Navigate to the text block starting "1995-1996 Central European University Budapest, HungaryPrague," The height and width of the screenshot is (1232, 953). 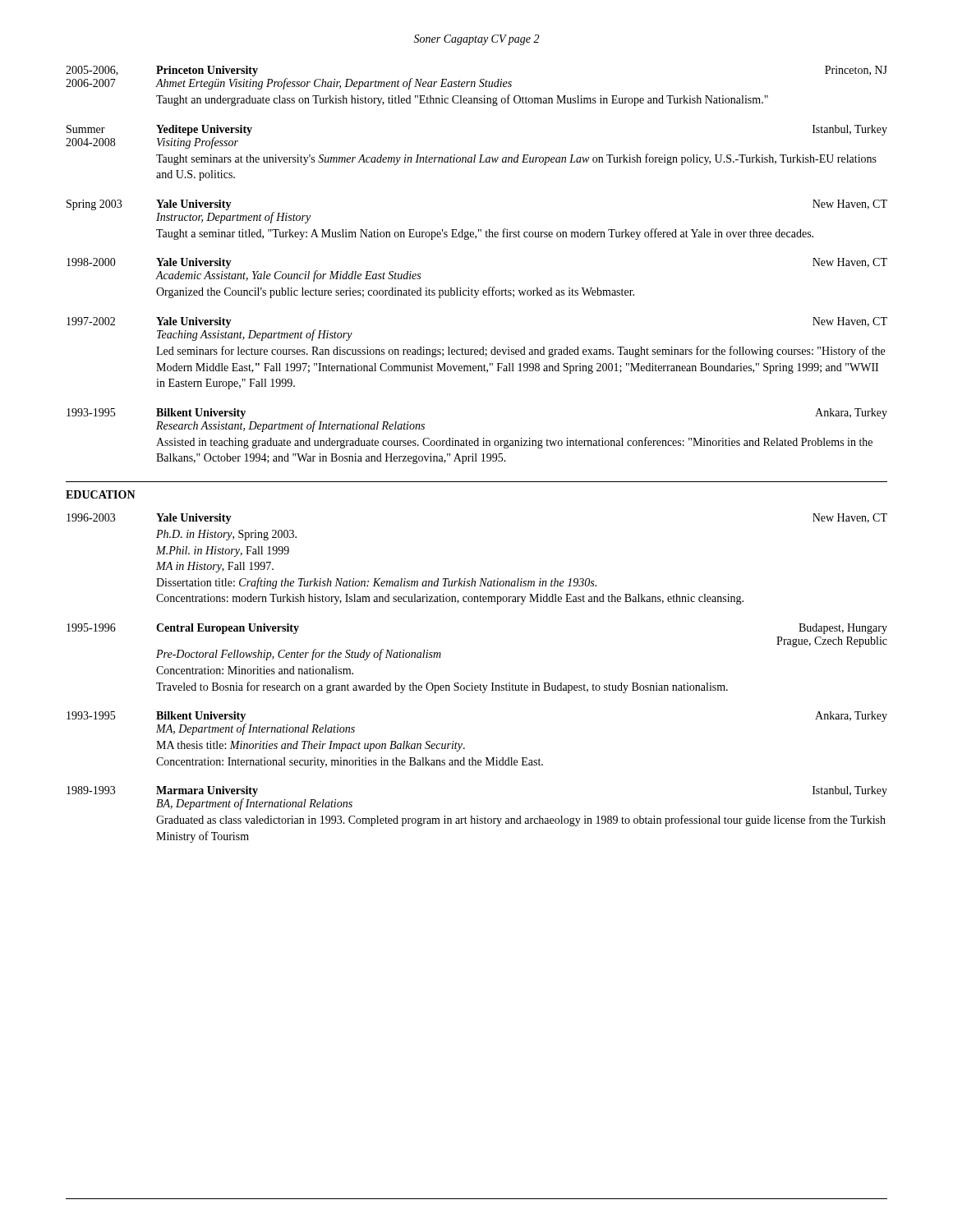(87, 629)
